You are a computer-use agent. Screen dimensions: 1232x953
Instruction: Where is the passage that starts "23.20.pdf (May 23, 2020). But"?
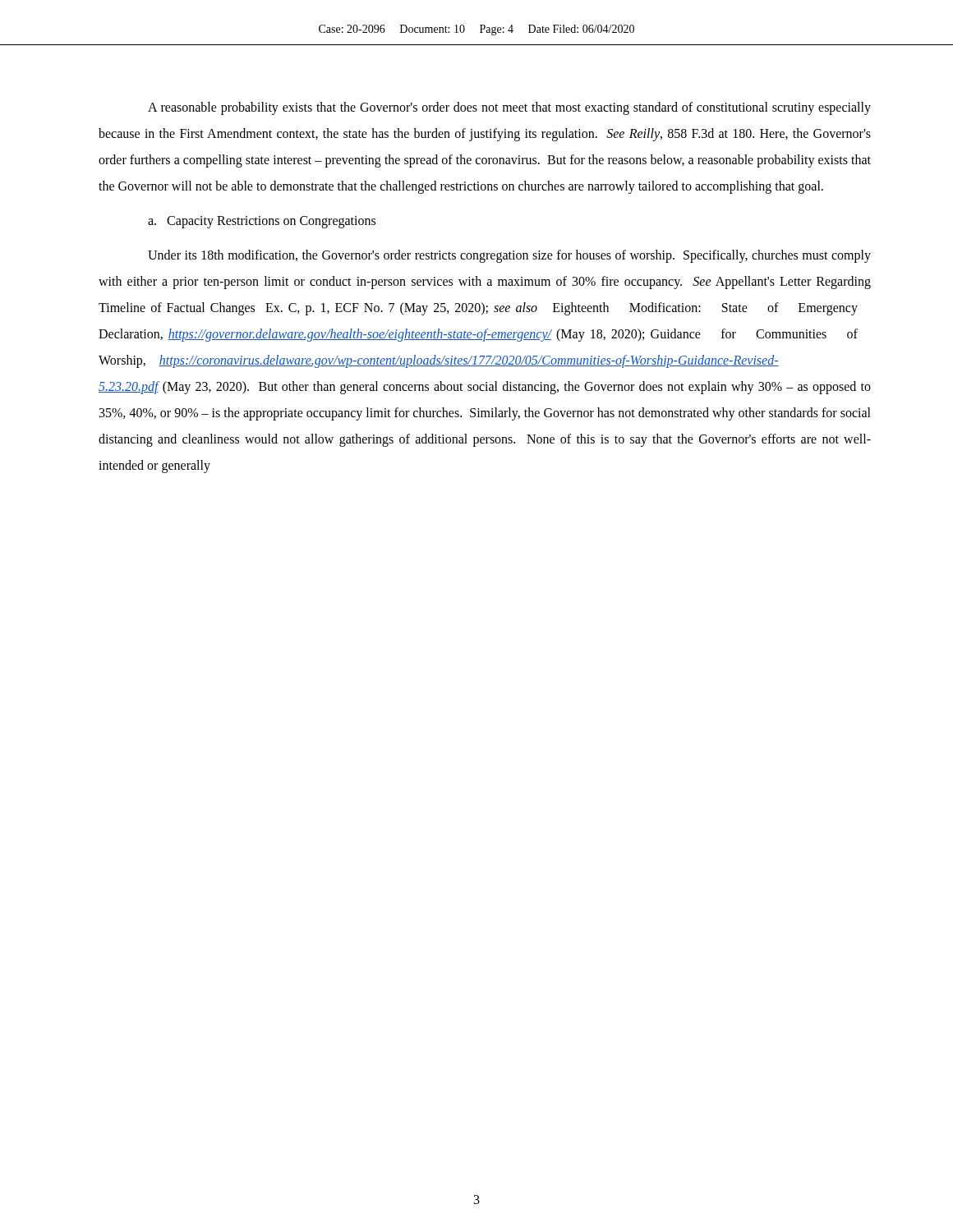point(485,426)
